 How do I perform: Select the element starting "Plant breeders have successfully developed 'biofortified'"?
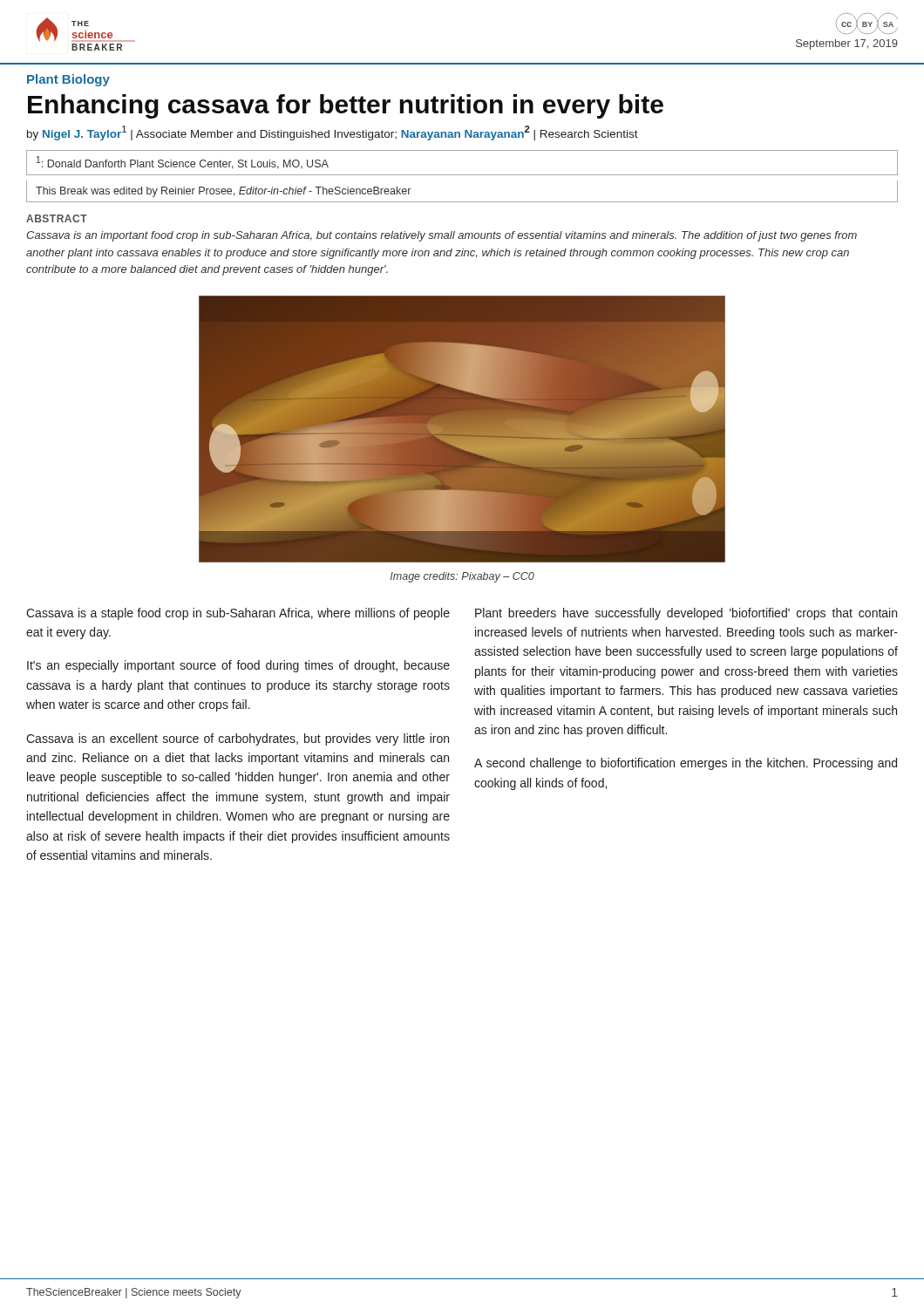tap(686, 698)
